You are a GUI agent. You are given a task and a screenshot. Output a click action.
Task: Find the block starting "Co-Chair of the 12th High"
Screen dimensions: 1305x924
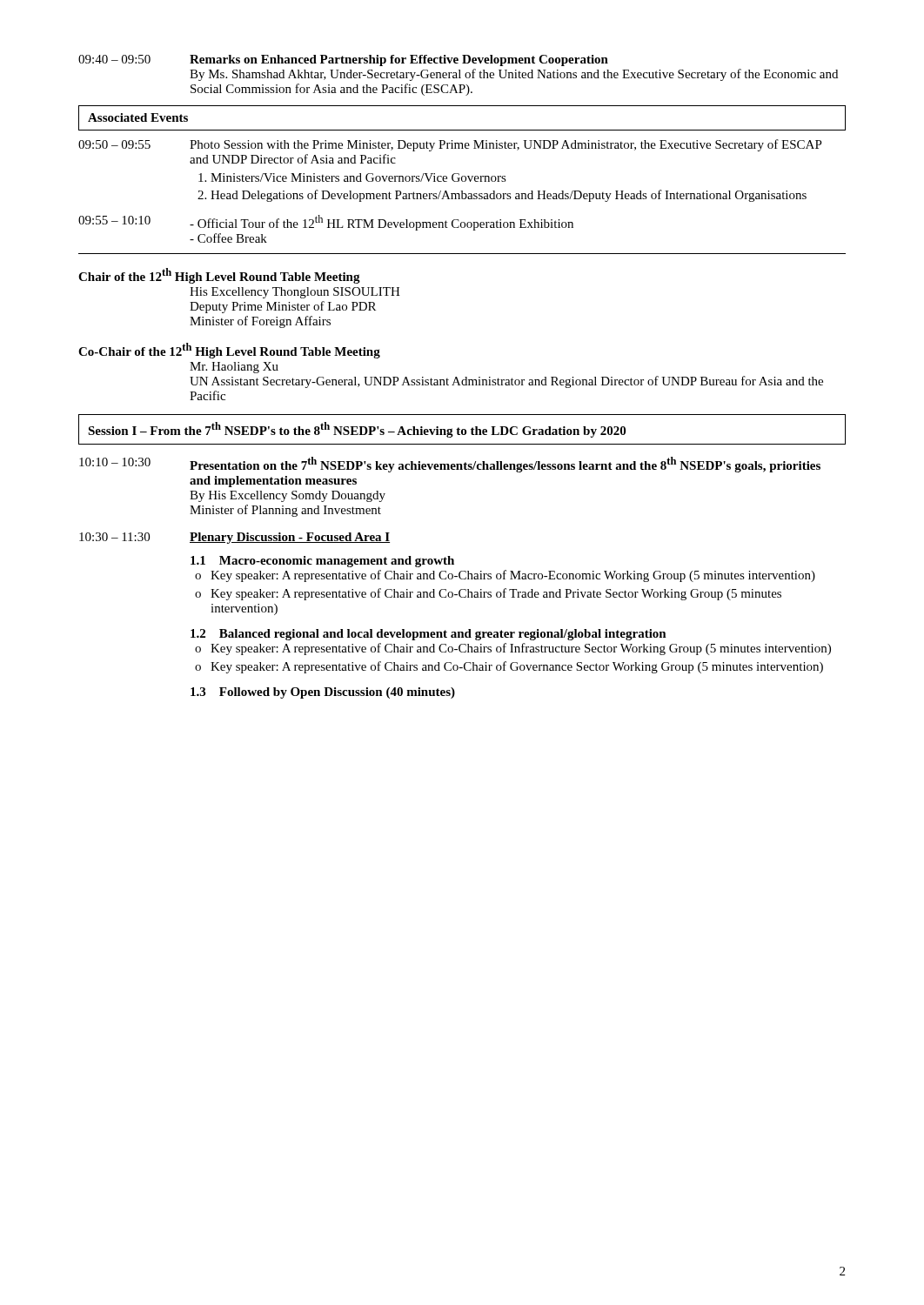pos(462,372)
